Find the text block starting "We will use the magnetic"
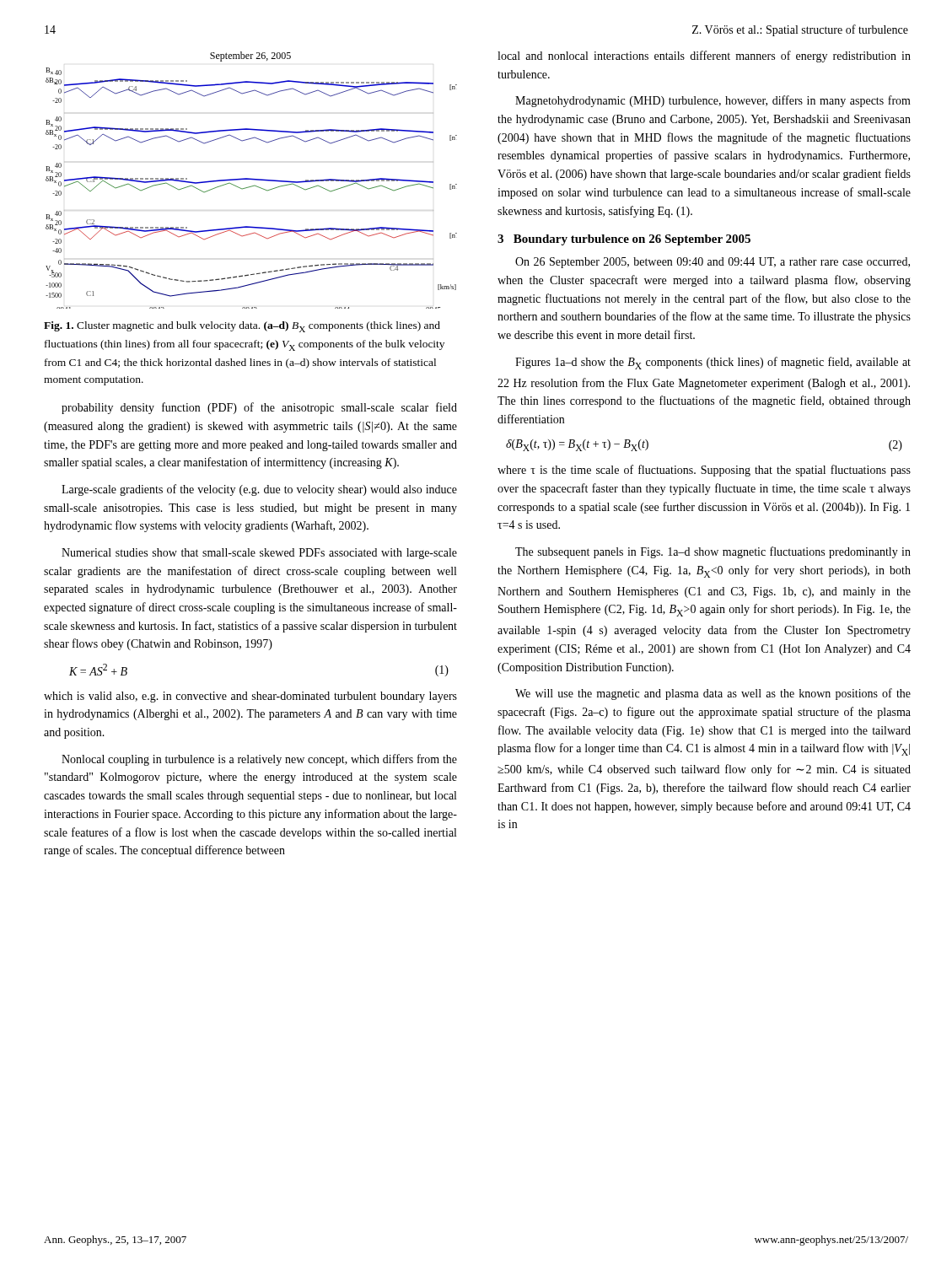The width and height of the screenshot is (952, 1265). coord(704,759)
